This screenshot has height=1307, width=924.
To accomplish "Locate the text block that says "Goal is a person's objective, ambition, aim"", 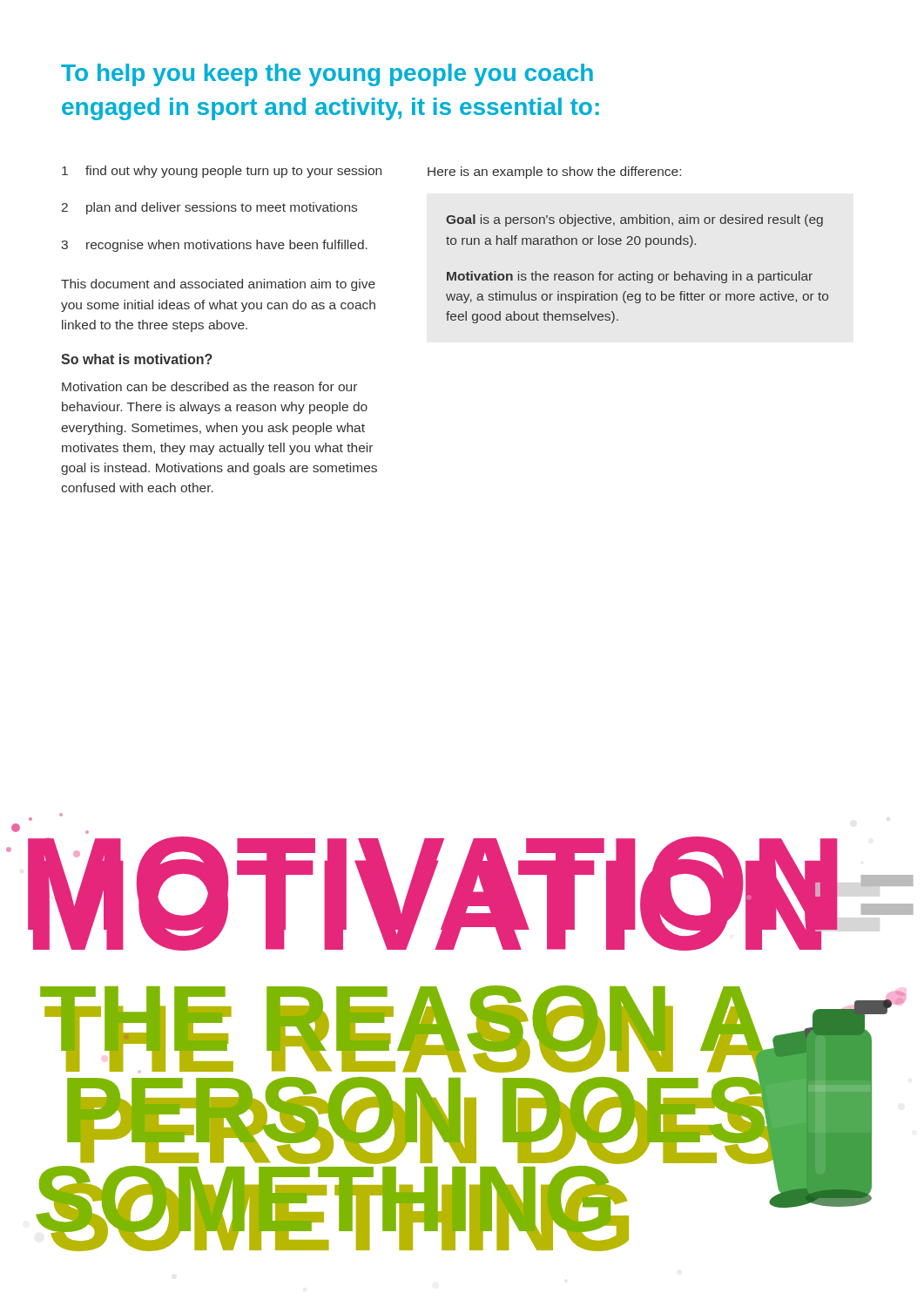I will (640, 268).
